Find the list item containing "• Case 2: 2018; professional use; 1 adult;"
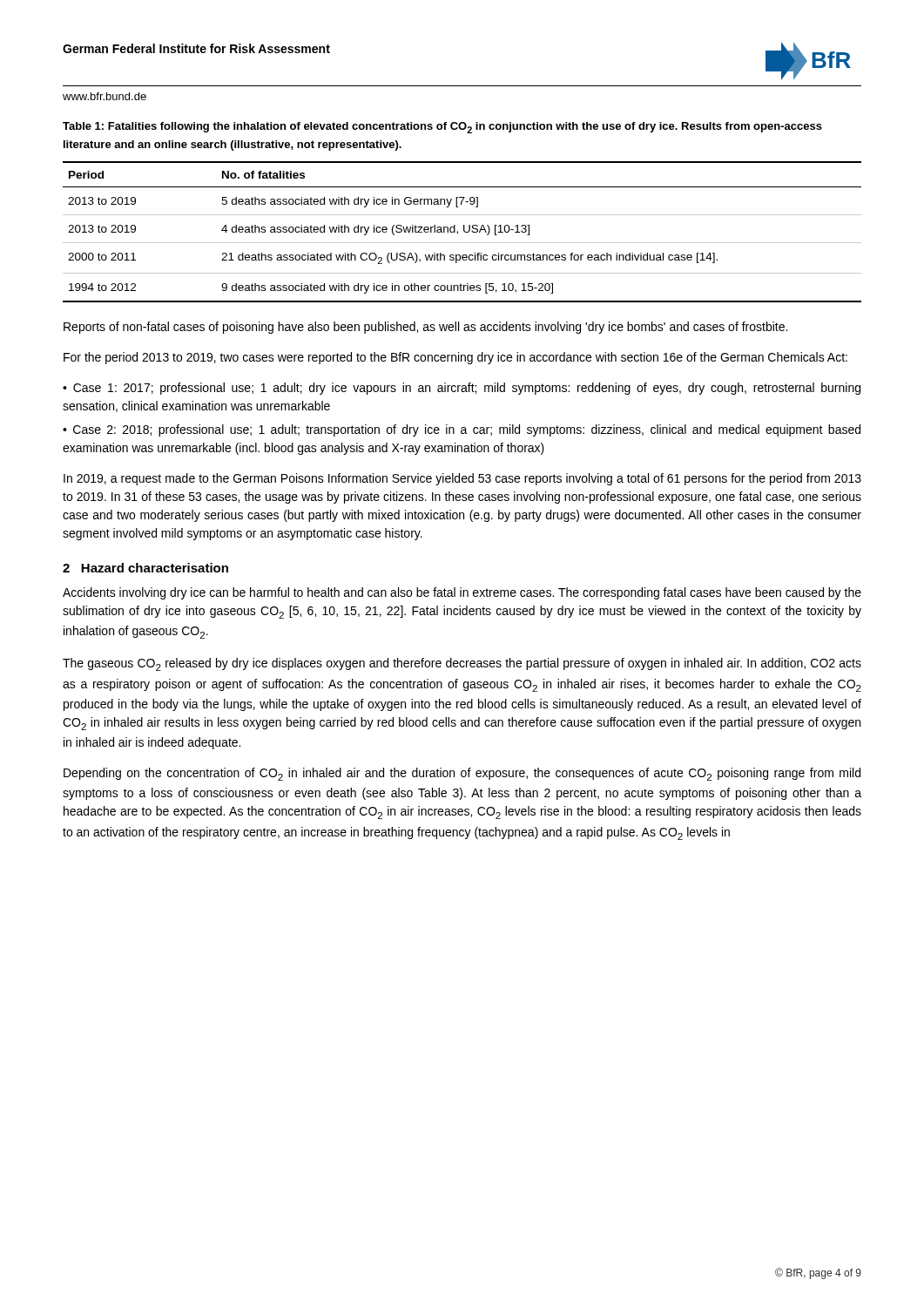This screenshot has width=924, height=1307. (462, 438)
